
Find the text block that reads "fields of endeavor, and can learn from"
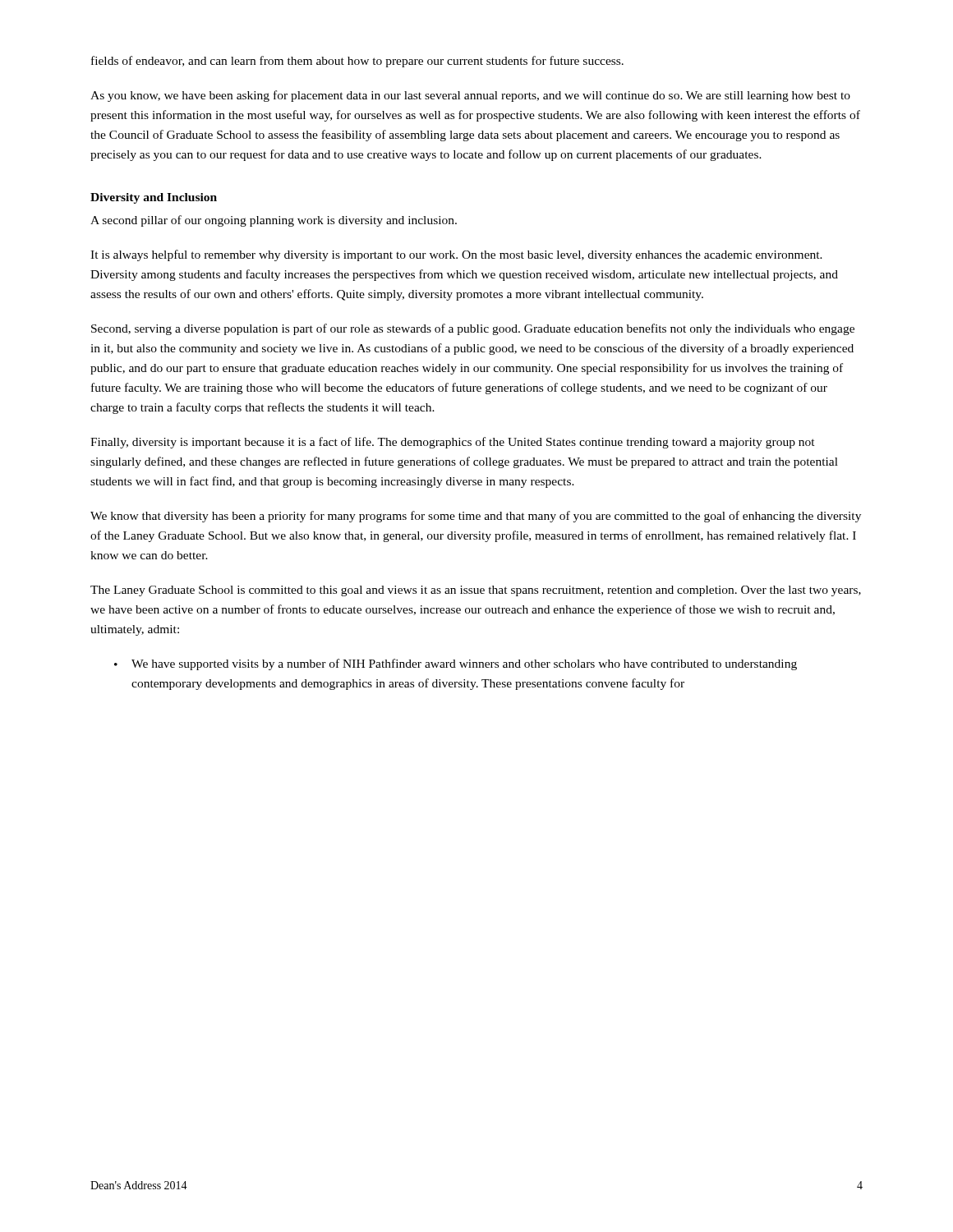pos(357,60)
